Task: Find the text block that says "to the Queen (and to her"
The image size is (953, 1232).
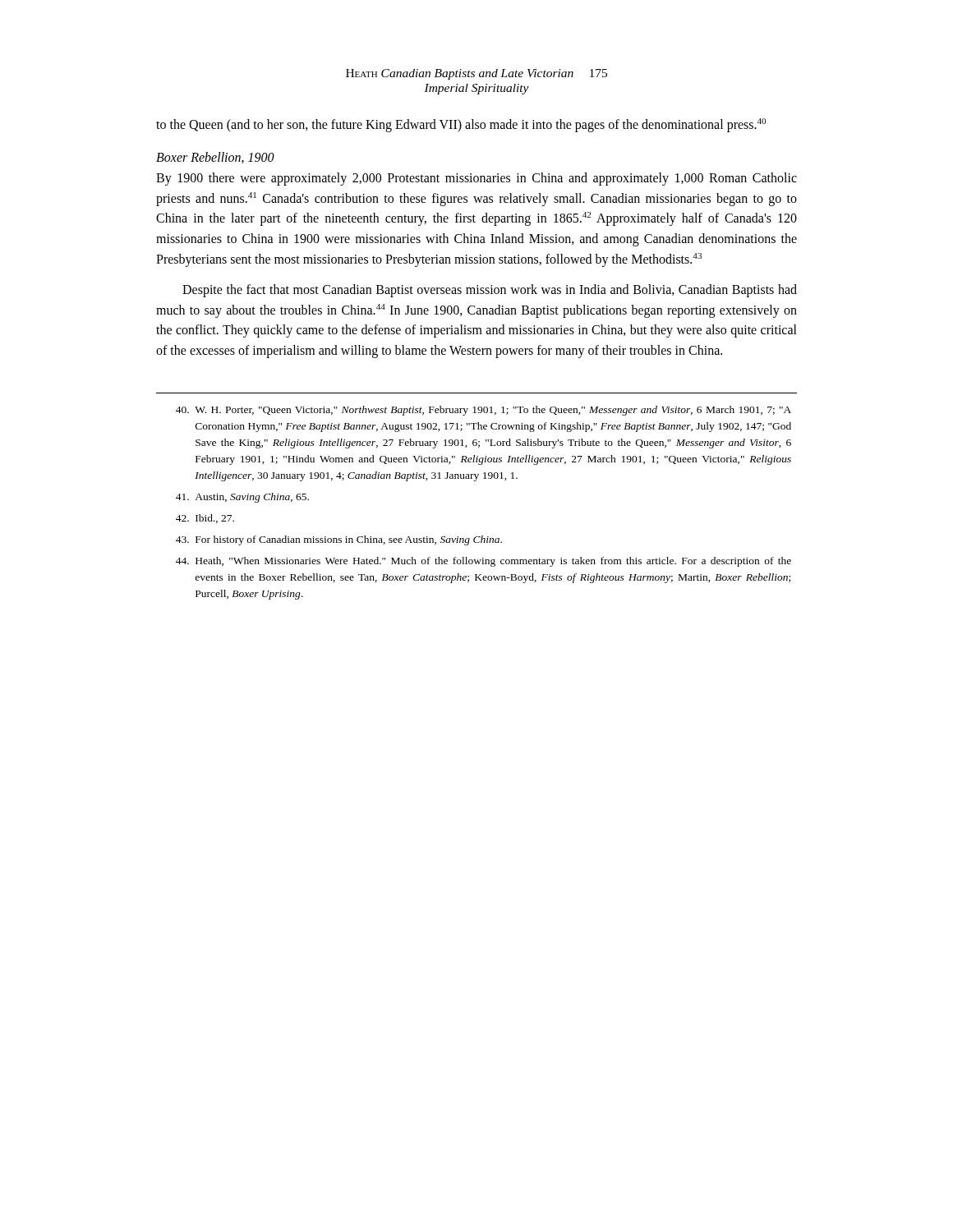Action: pyautogui.click(x=476, y=125)
